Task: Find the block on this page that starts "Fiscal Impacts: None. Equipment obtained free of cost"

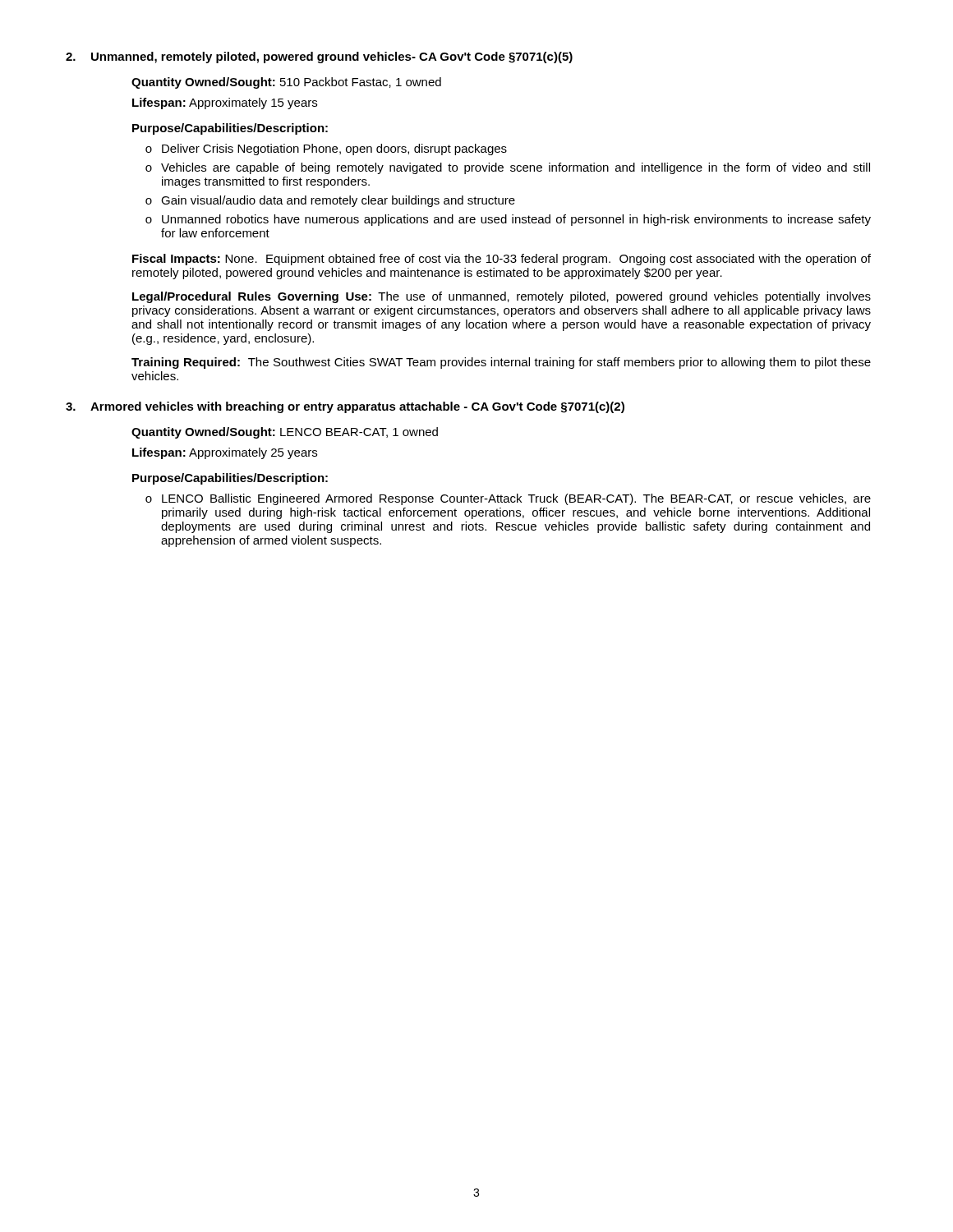Action: 501,265
